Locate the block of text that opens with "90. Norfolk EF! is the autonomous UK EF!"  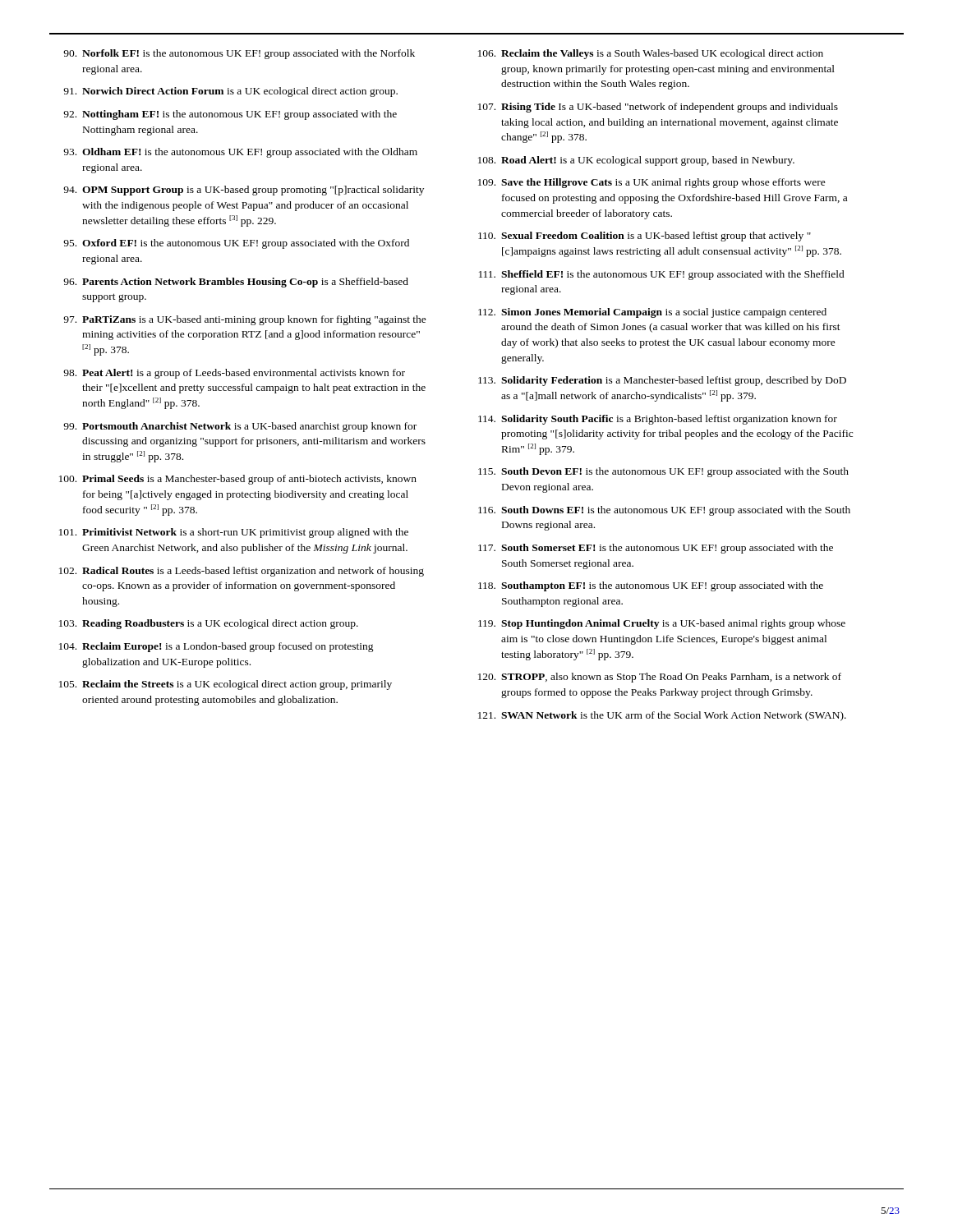click(x=238, y=61)
